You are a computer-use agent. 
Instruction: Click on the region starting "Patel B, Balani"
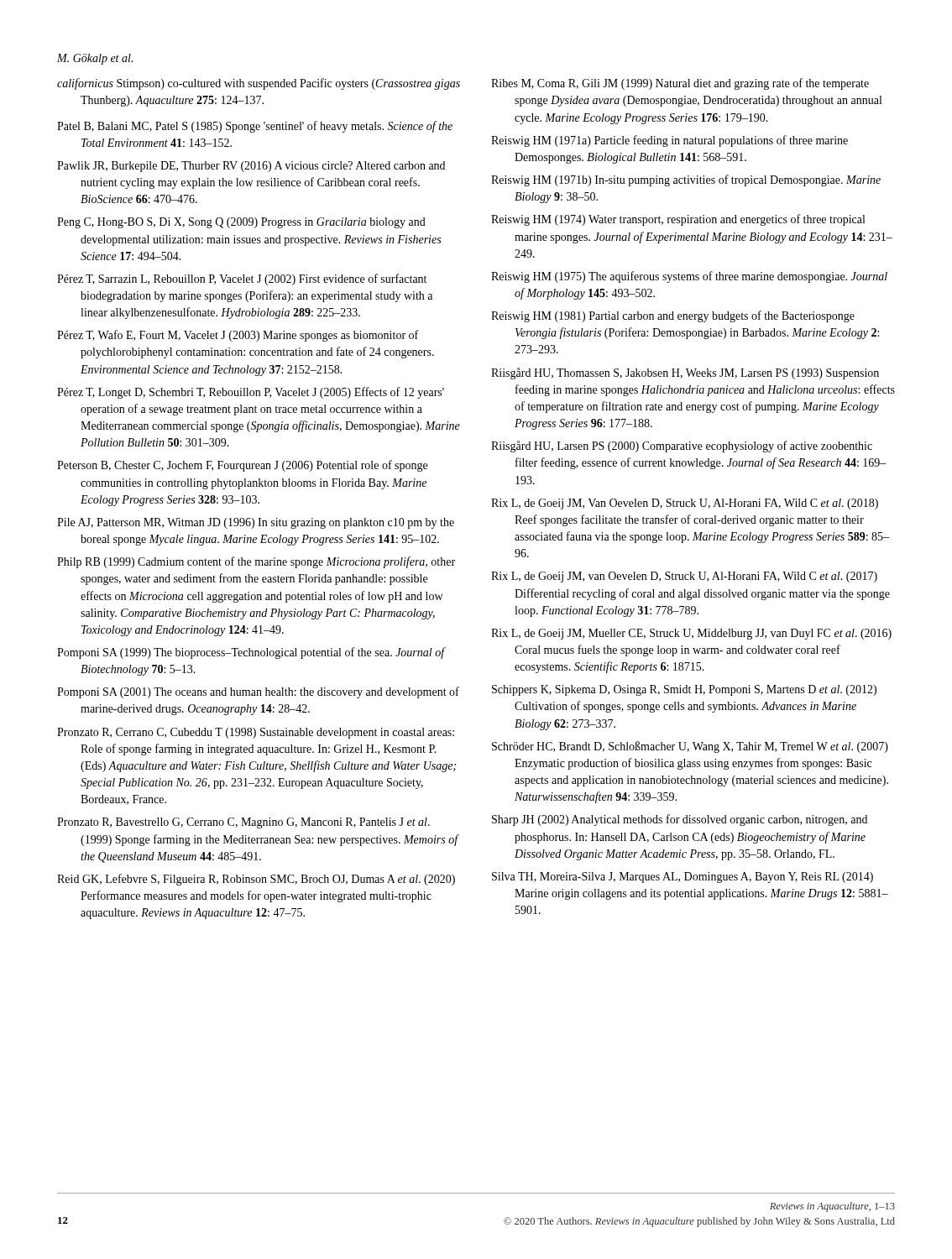tap(255, 134)
